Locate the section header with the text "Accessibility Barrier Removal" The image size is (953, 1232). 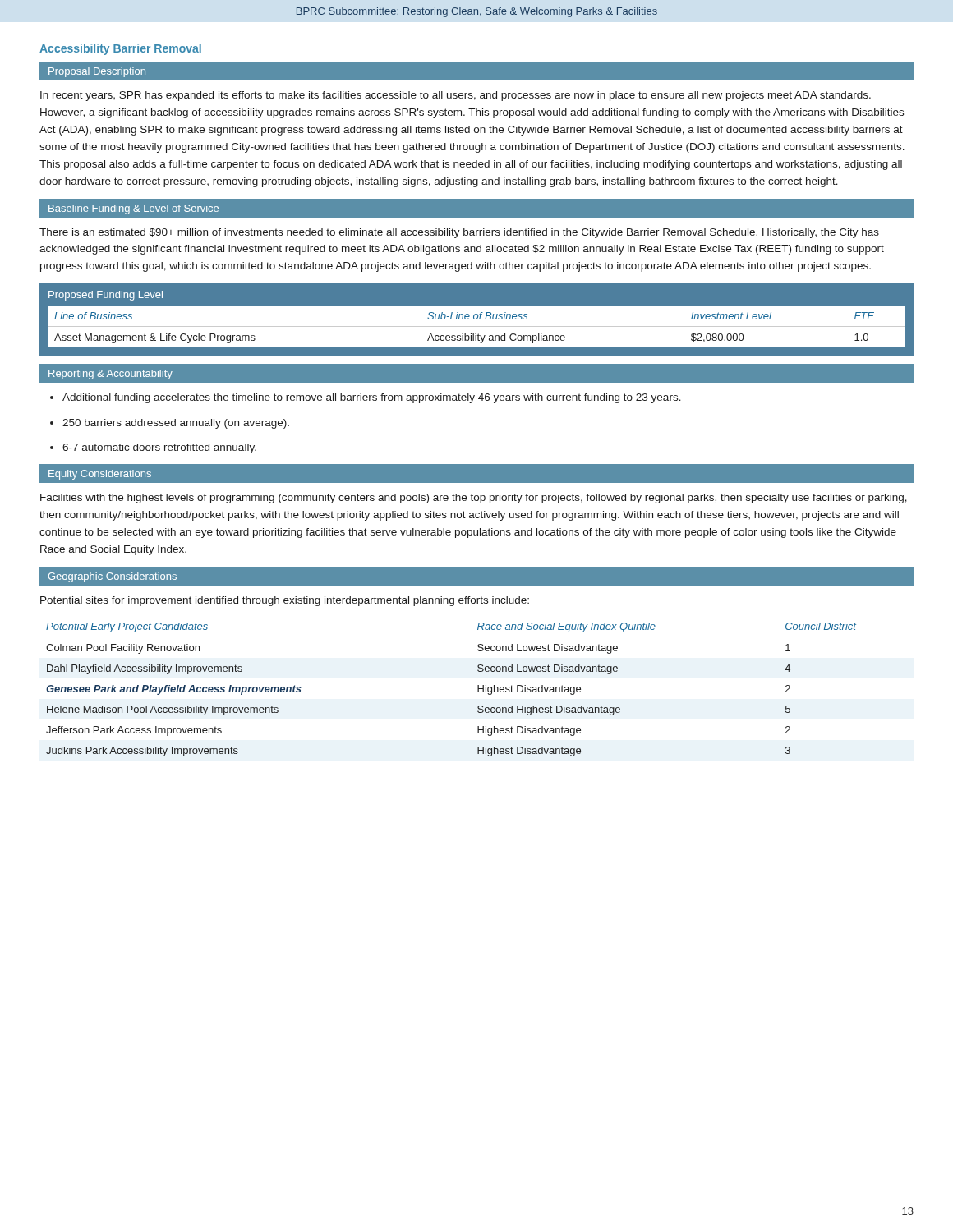click(121, 48)
